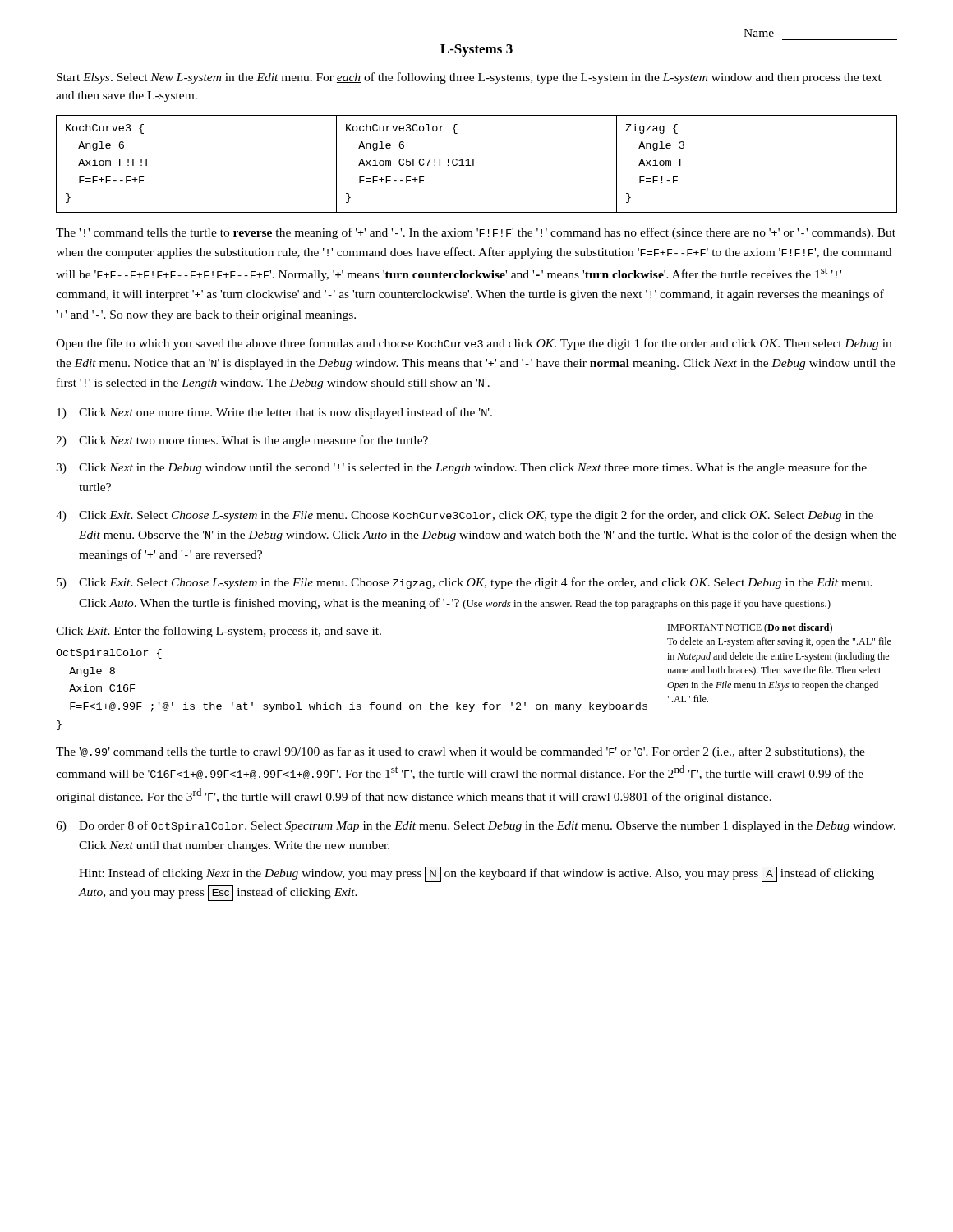
Task: Select the text block starting "4) Click Exit. Select Choose L-system"
Action: [x=476, y=535]
